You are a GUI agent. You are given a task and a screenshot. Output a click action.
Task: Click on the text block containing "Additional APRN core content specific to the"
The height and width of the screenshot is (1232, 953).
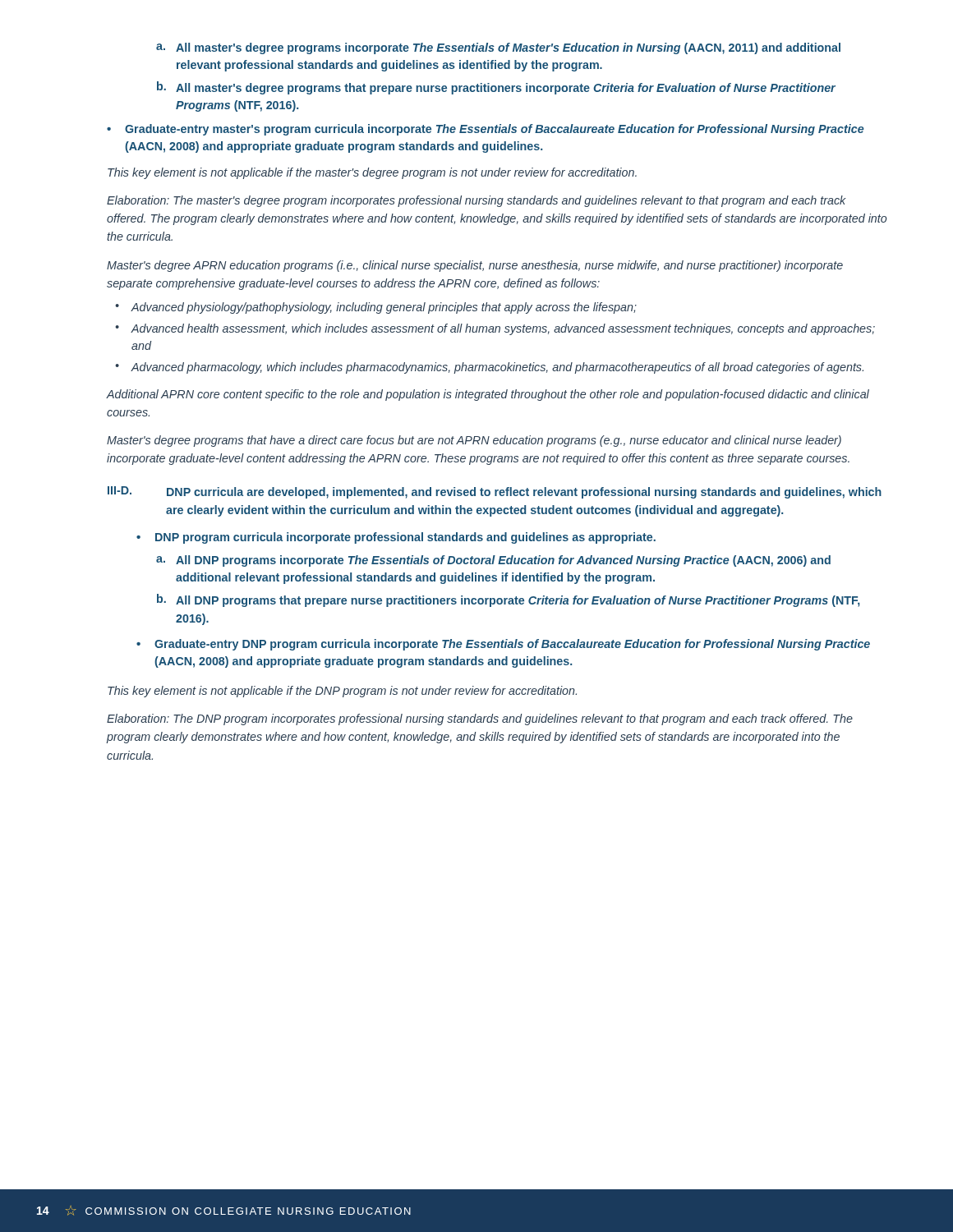click(x=488, y=403)
